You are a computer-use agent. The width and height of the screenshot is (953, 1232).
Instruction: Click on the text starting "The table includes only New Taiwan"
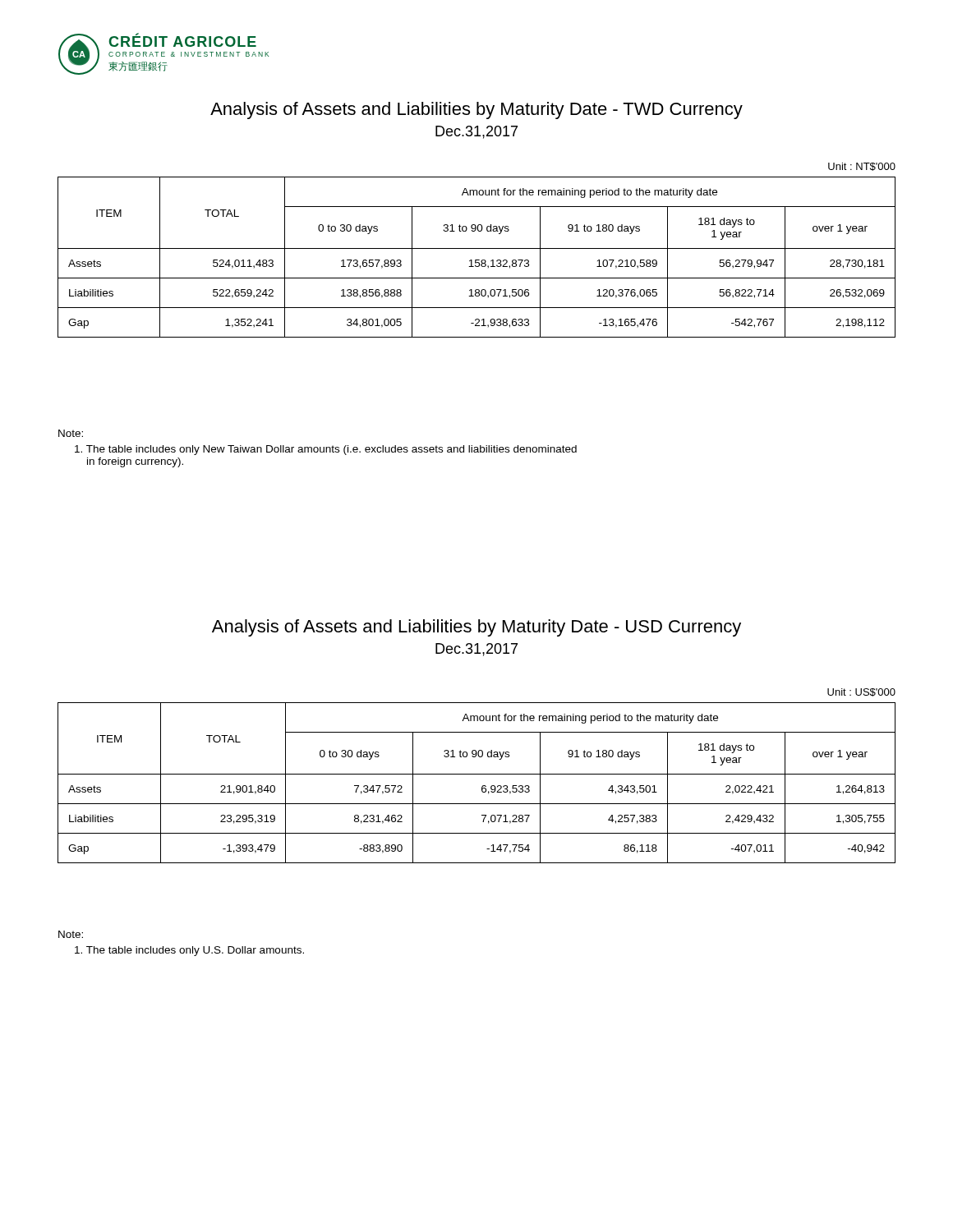[x=326, y=455]
